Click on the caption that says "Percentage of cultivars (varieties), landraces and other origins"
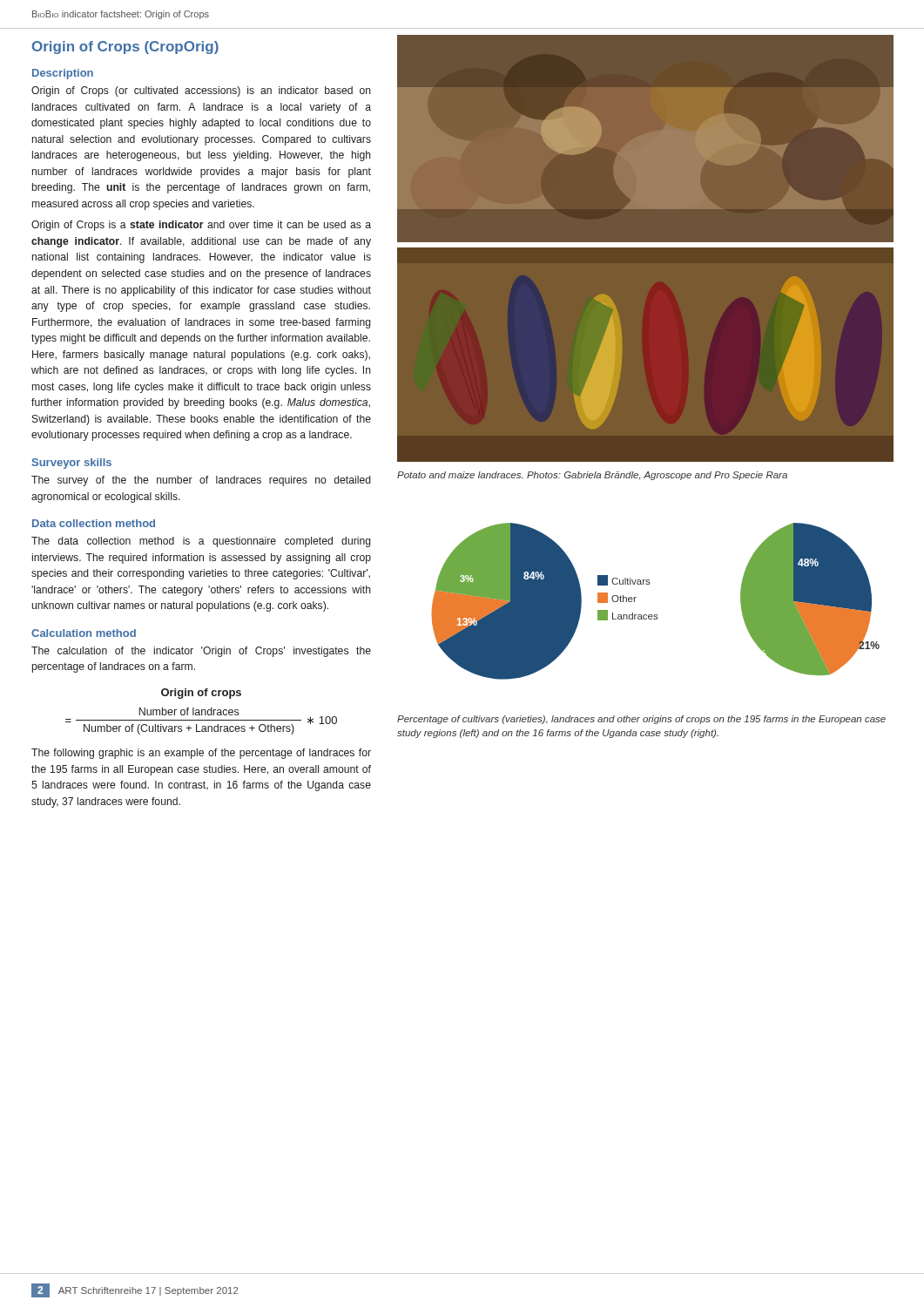Viewport: 924px width, 1307px height. tap(642, 726)
